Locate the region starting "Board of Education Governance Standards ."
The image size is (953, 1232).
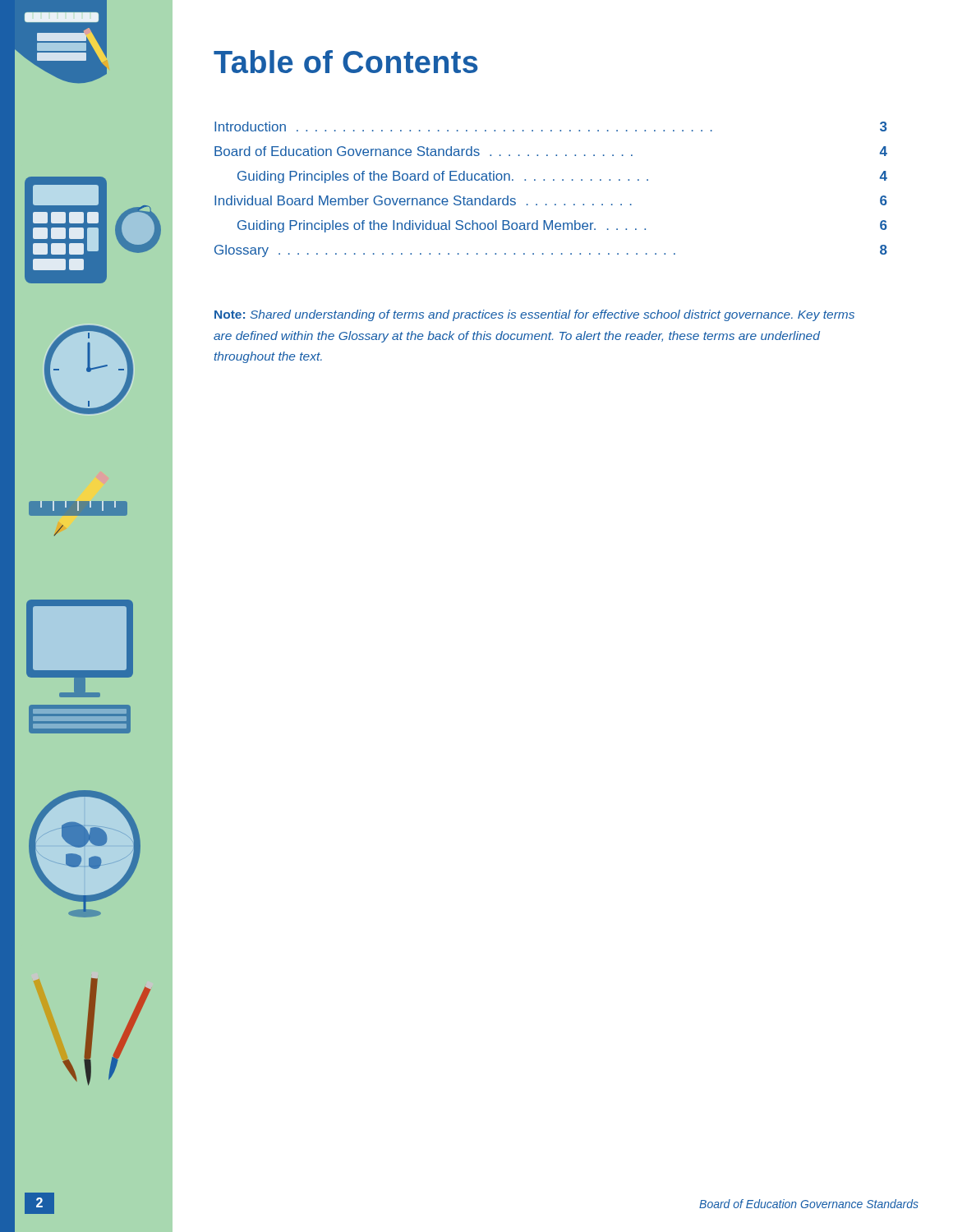click(x=550, y=152)
